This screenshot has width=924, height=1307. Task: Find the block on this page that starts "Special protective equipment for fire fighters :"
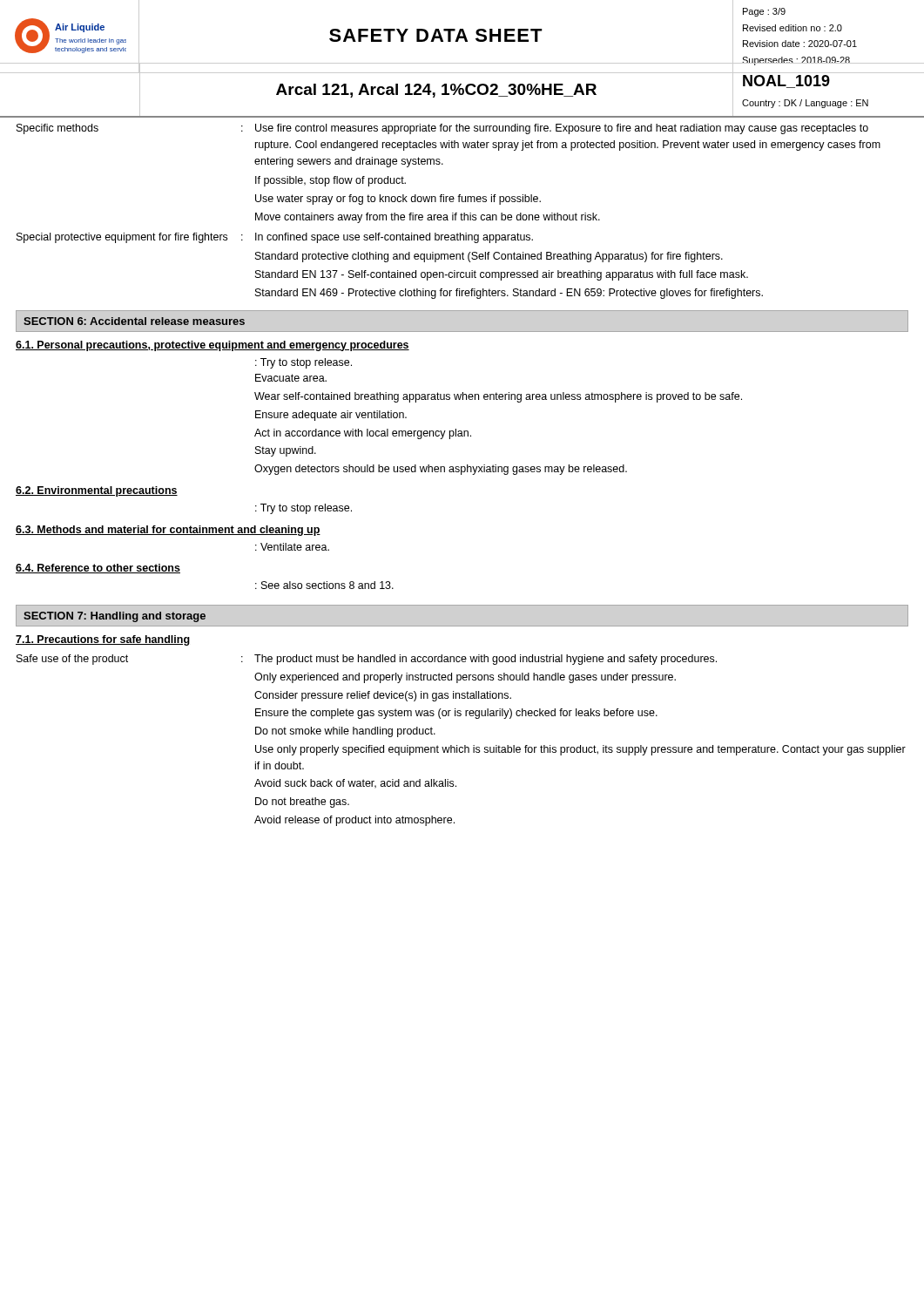click(x=462, y=237)
